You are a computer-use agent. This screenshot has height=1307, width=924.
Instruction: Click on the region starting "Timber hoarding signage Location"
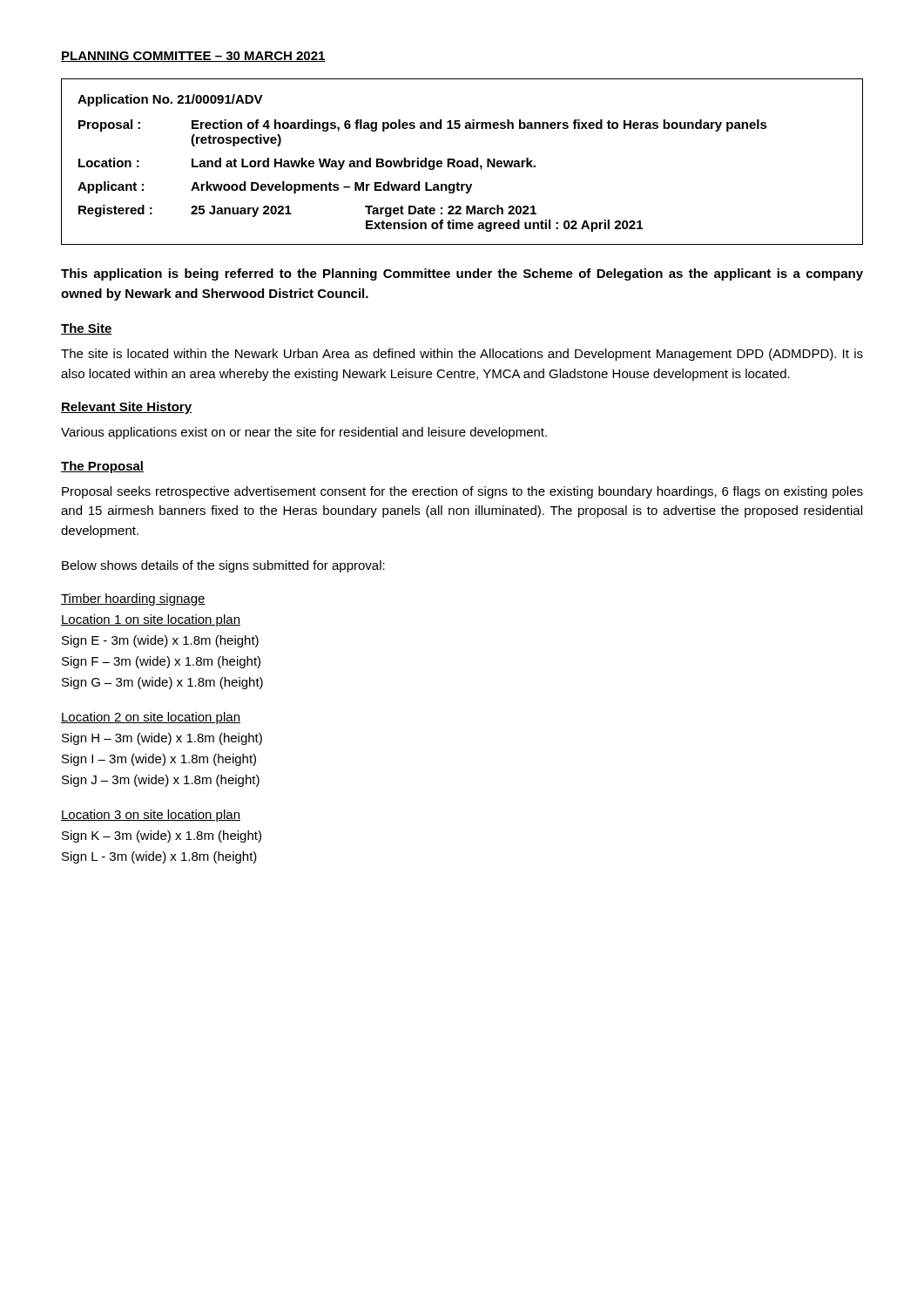(133, 599)
